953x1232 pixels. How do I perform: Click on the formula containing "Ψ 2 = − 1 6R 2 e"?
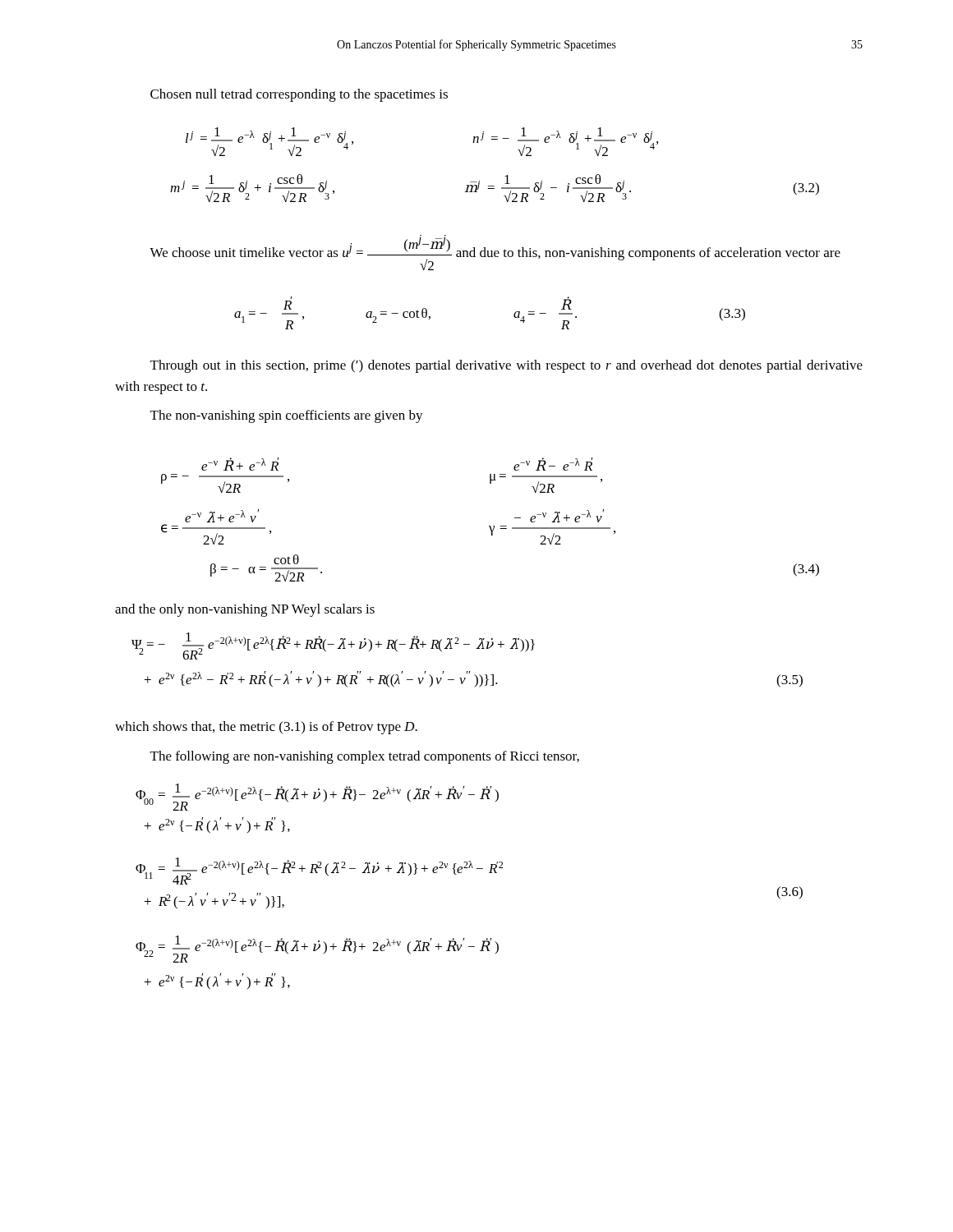[489, 668]
